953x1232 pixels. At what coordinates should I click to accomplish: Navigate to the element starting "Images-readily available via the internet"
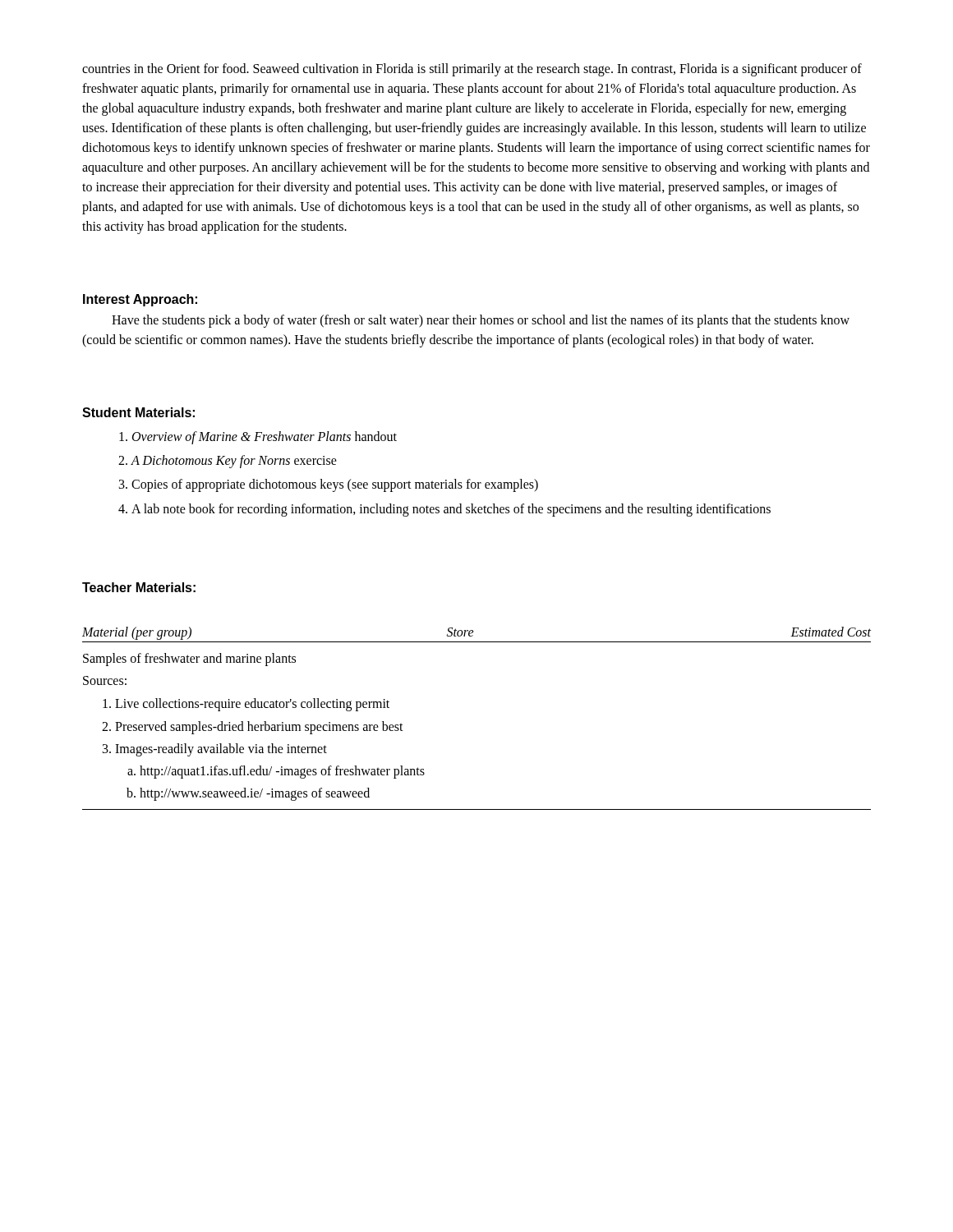coord(221,750)
